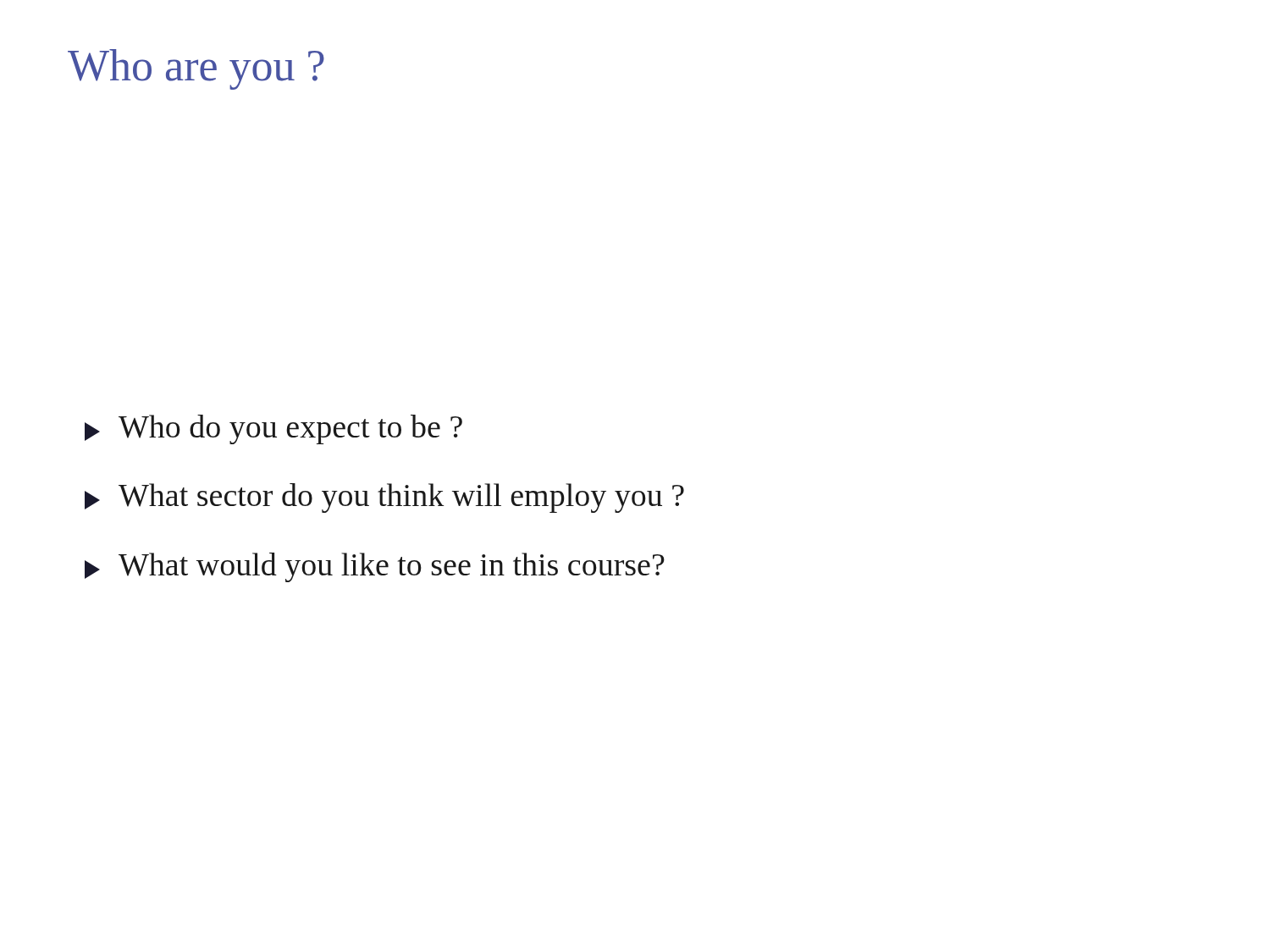Find the list item with the text "Who do you expect to"
1270x952 pixels.
tap(274, 427)
